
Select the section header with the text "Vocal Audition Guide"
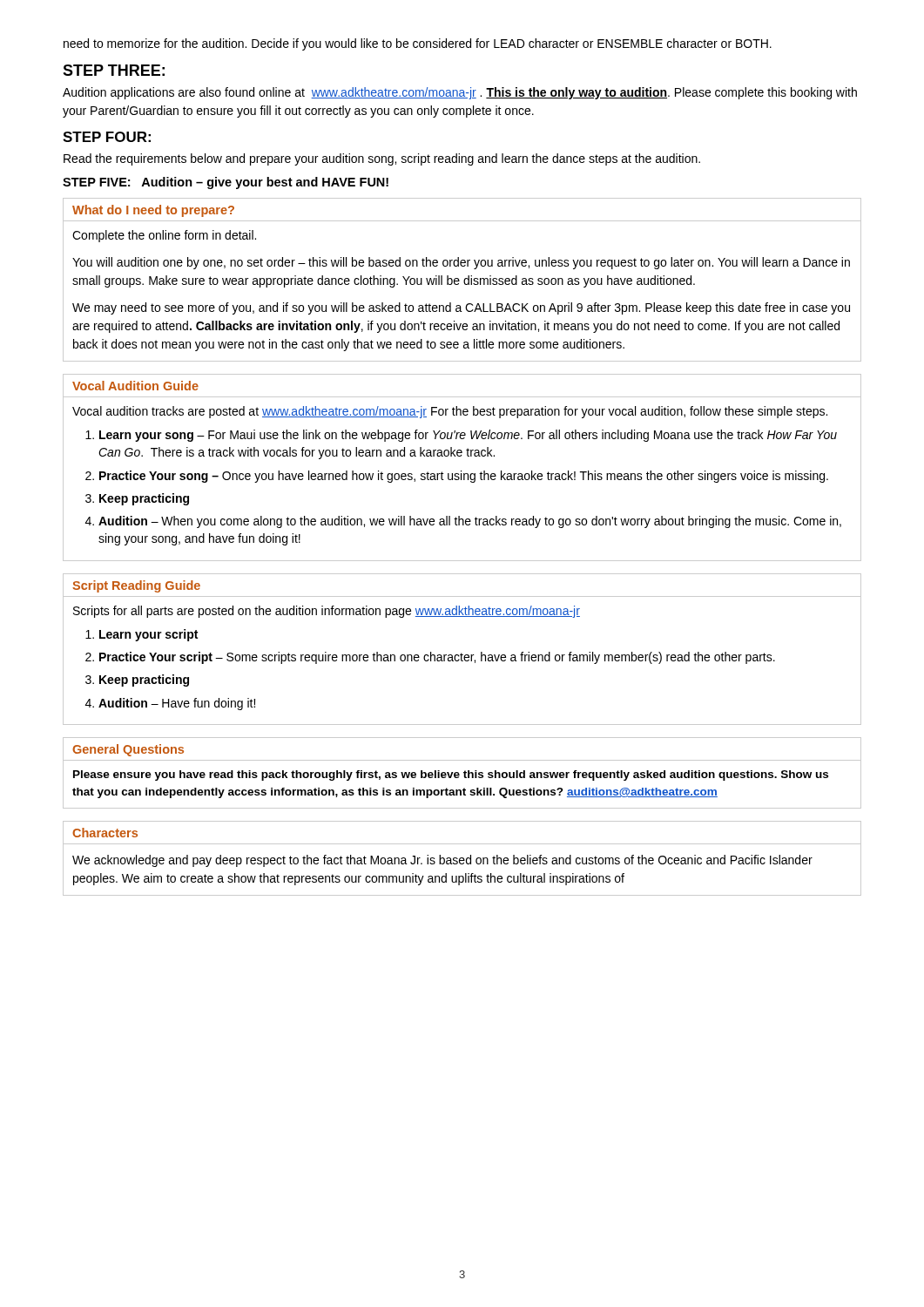click(x=135, y=386)
